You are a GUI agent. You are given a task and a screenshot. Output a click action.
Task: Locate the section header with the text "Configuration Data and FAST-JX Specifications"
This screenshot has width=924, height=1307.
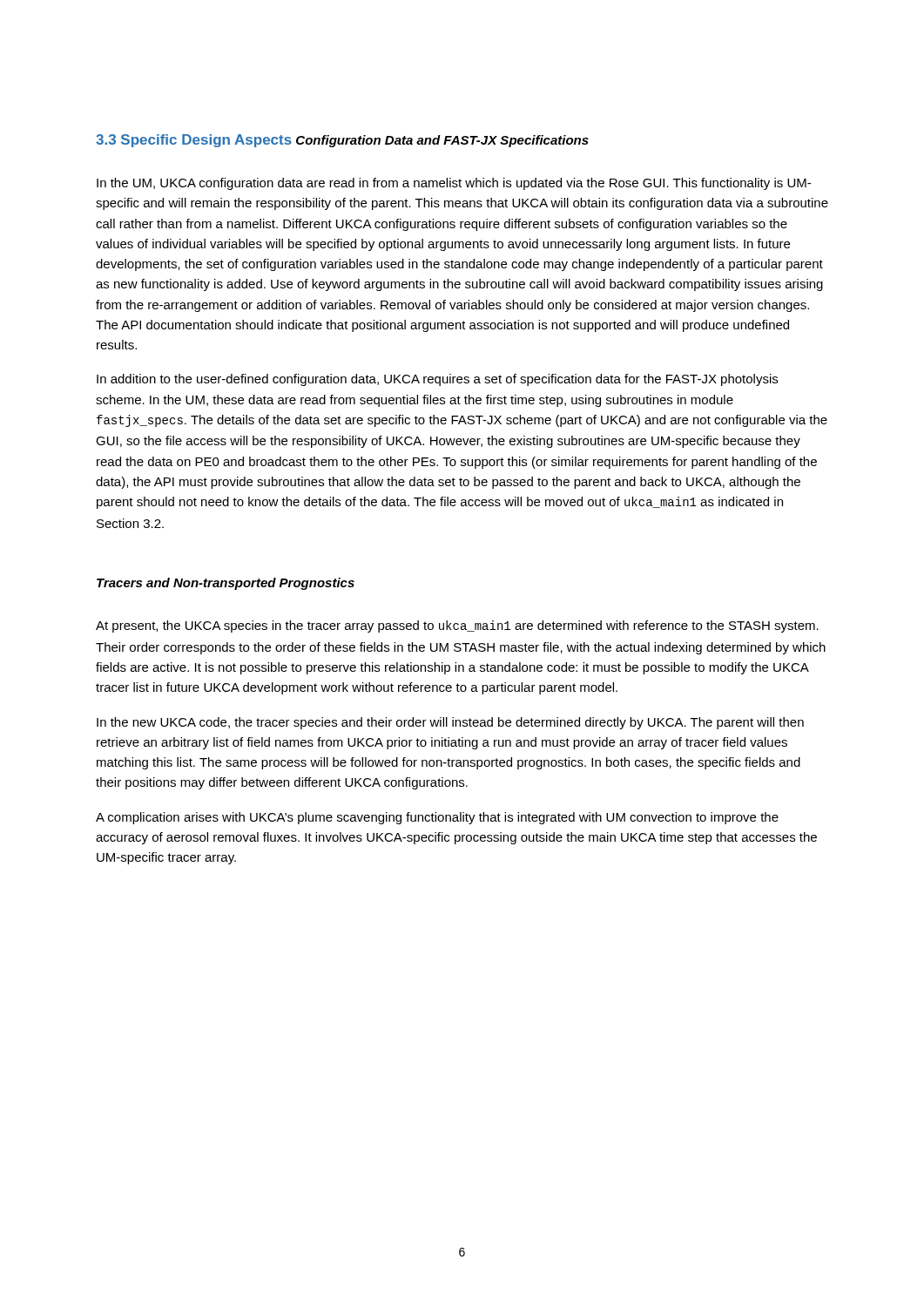(x=442, y=140)
